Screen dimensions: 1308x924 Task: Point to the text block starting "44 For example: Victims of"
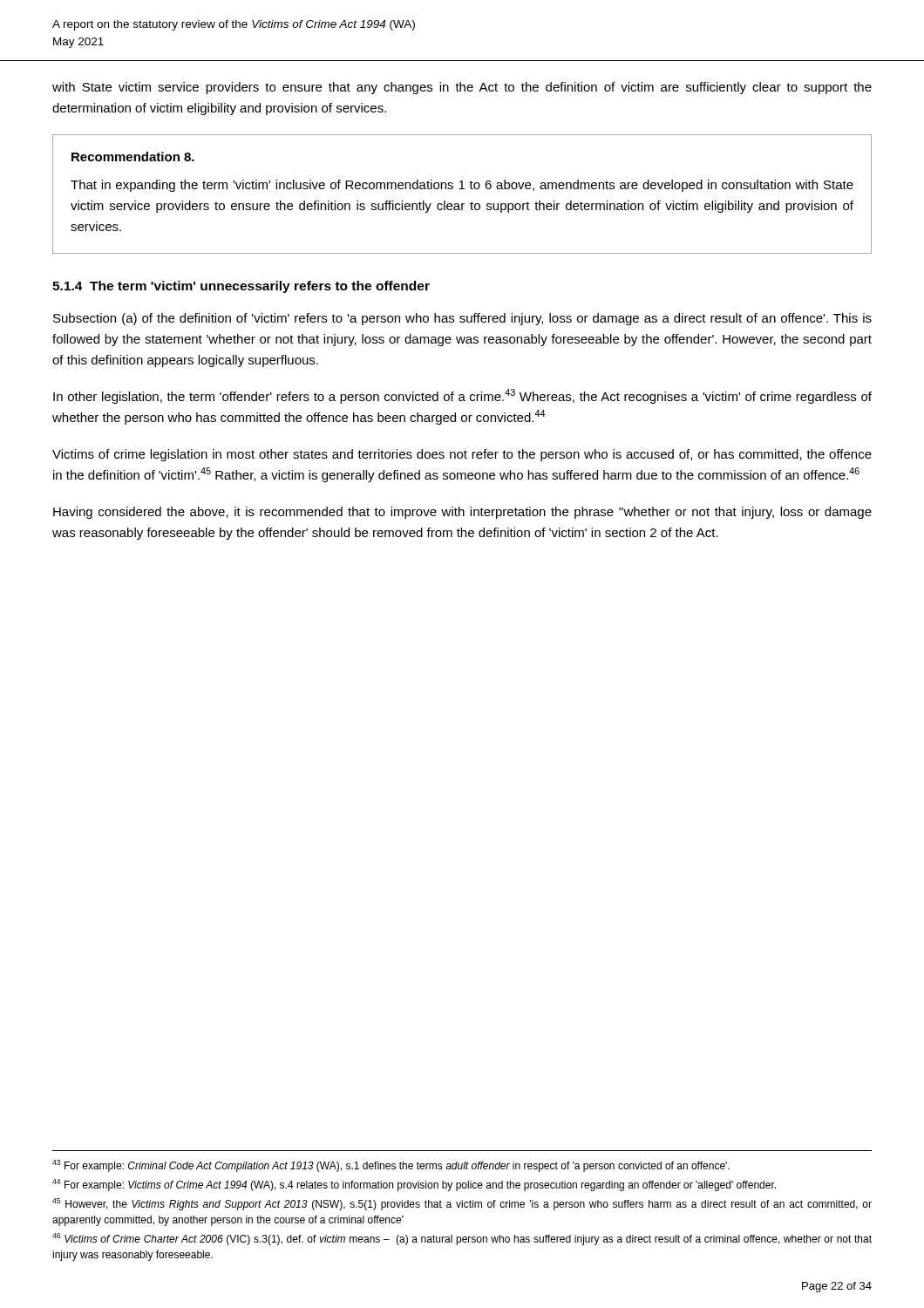pyautogui.click(x=462, y=1185)
